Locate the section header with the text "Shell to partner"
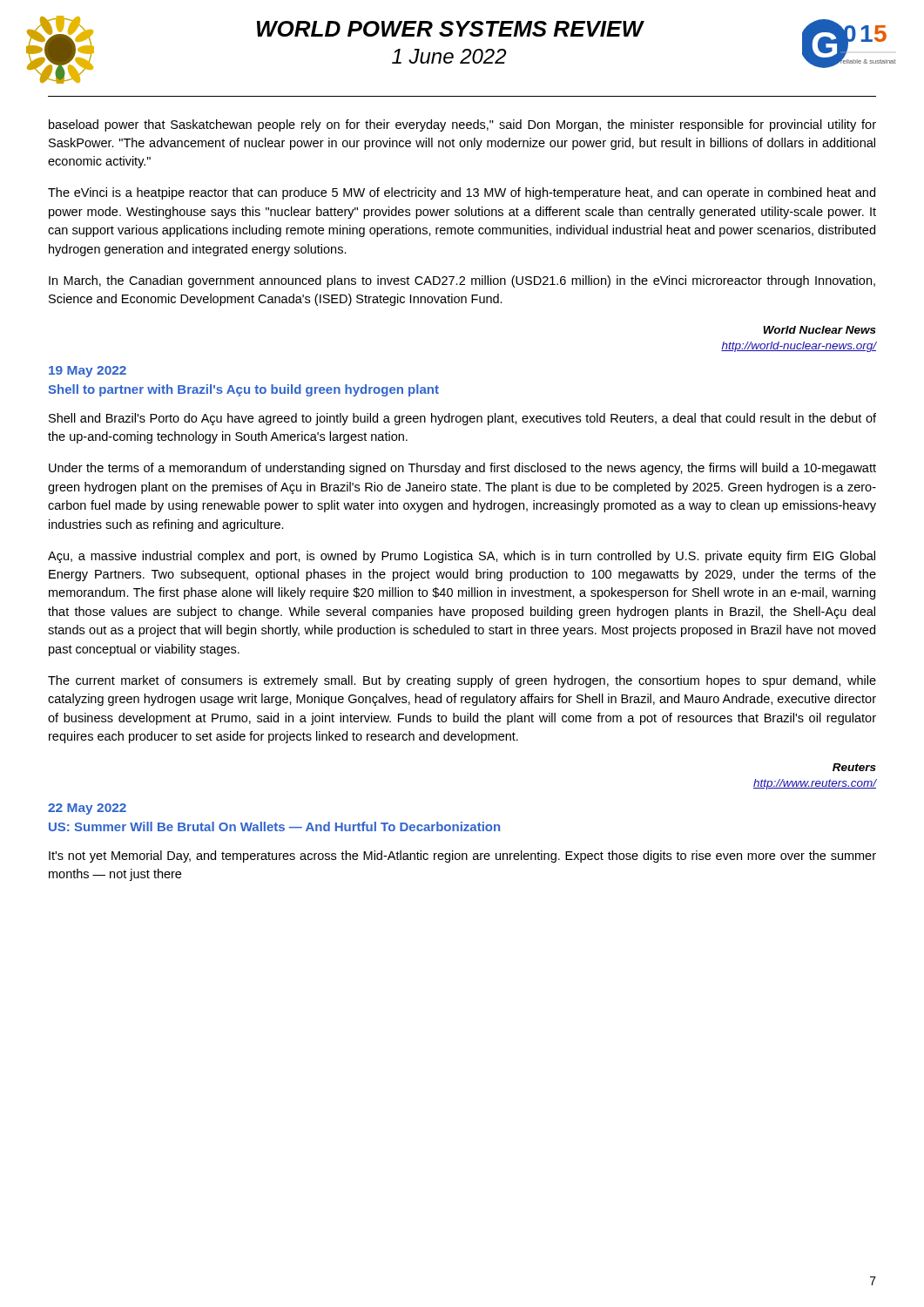This screenshot has height=1307, width=924. pos(243,389)
